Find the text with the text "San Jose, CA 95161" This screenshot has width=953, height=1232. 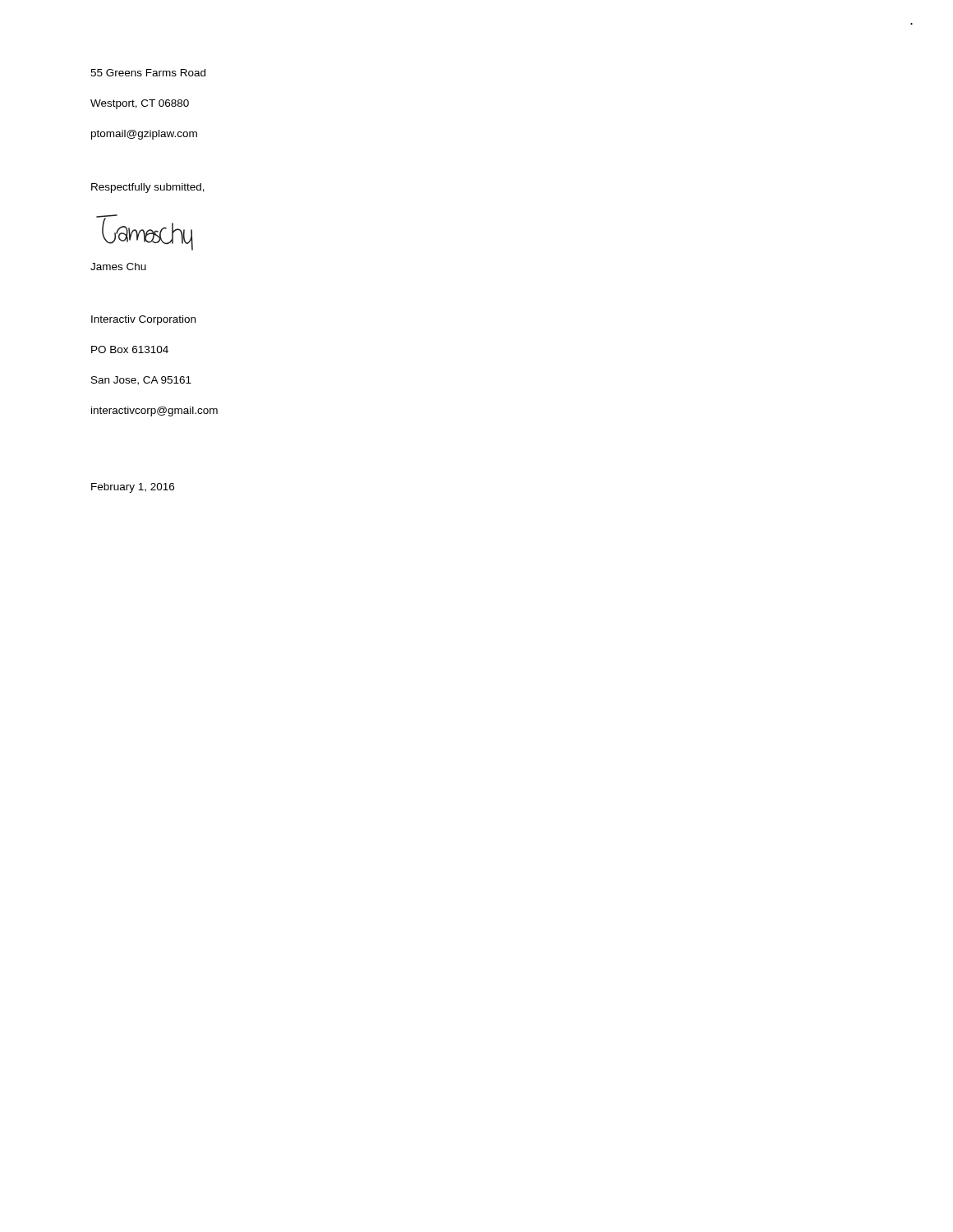click(141, 380)
